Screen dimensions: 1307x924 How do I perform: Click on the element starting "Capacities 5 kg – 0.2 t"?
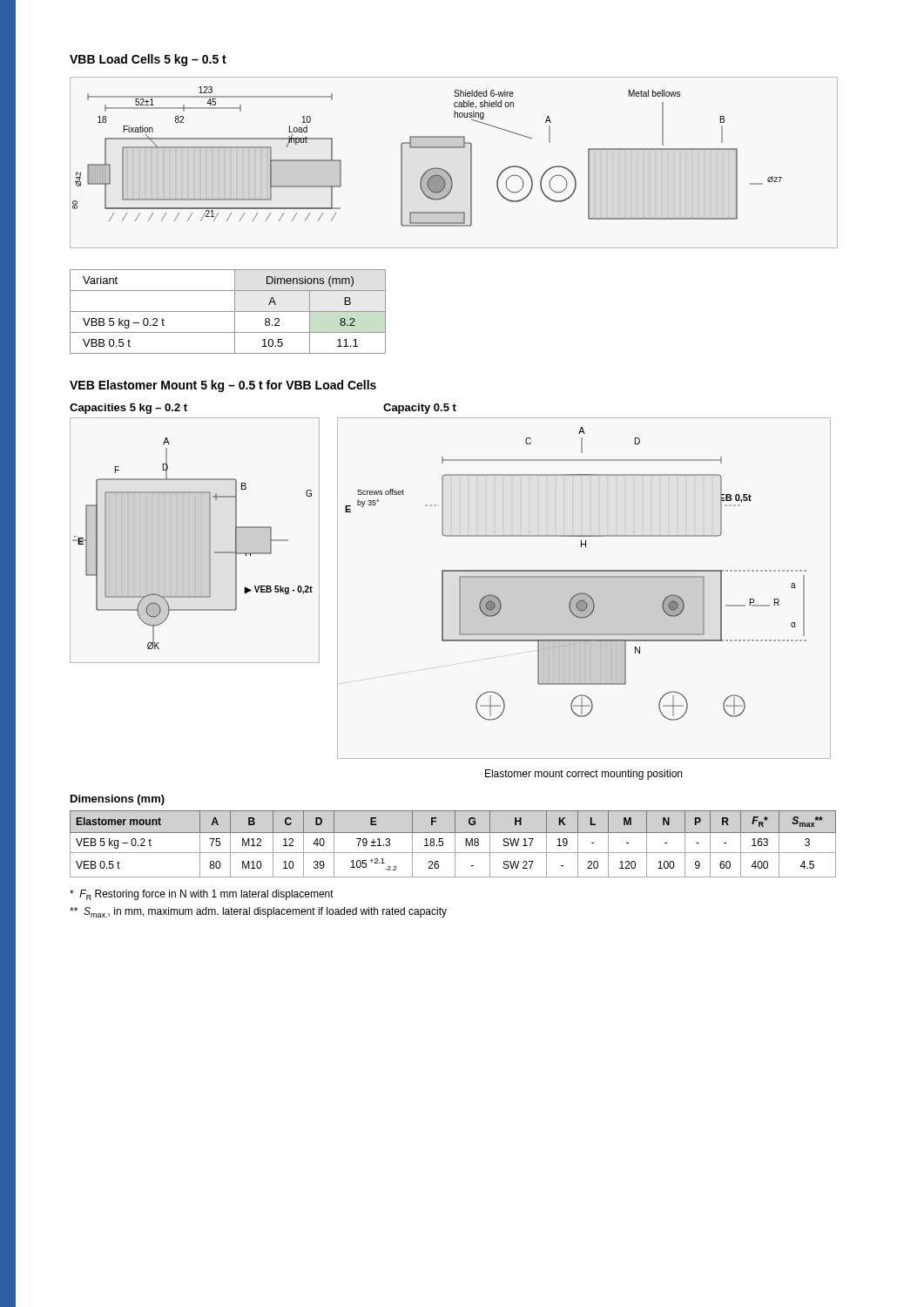pyautogui.click(x=129, y=407)
